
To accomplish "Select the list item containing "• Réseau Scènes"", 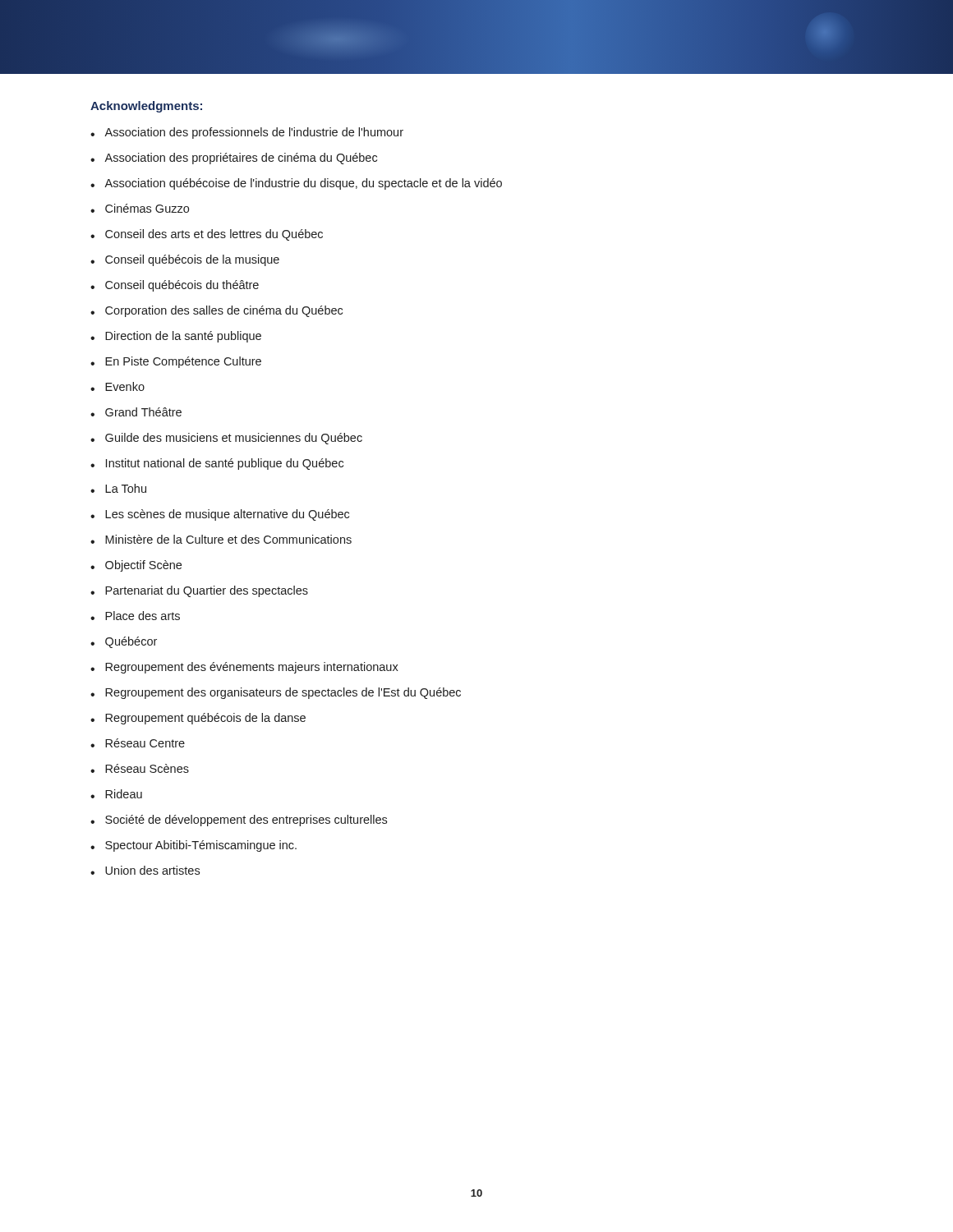I will [x=140, y=771].
